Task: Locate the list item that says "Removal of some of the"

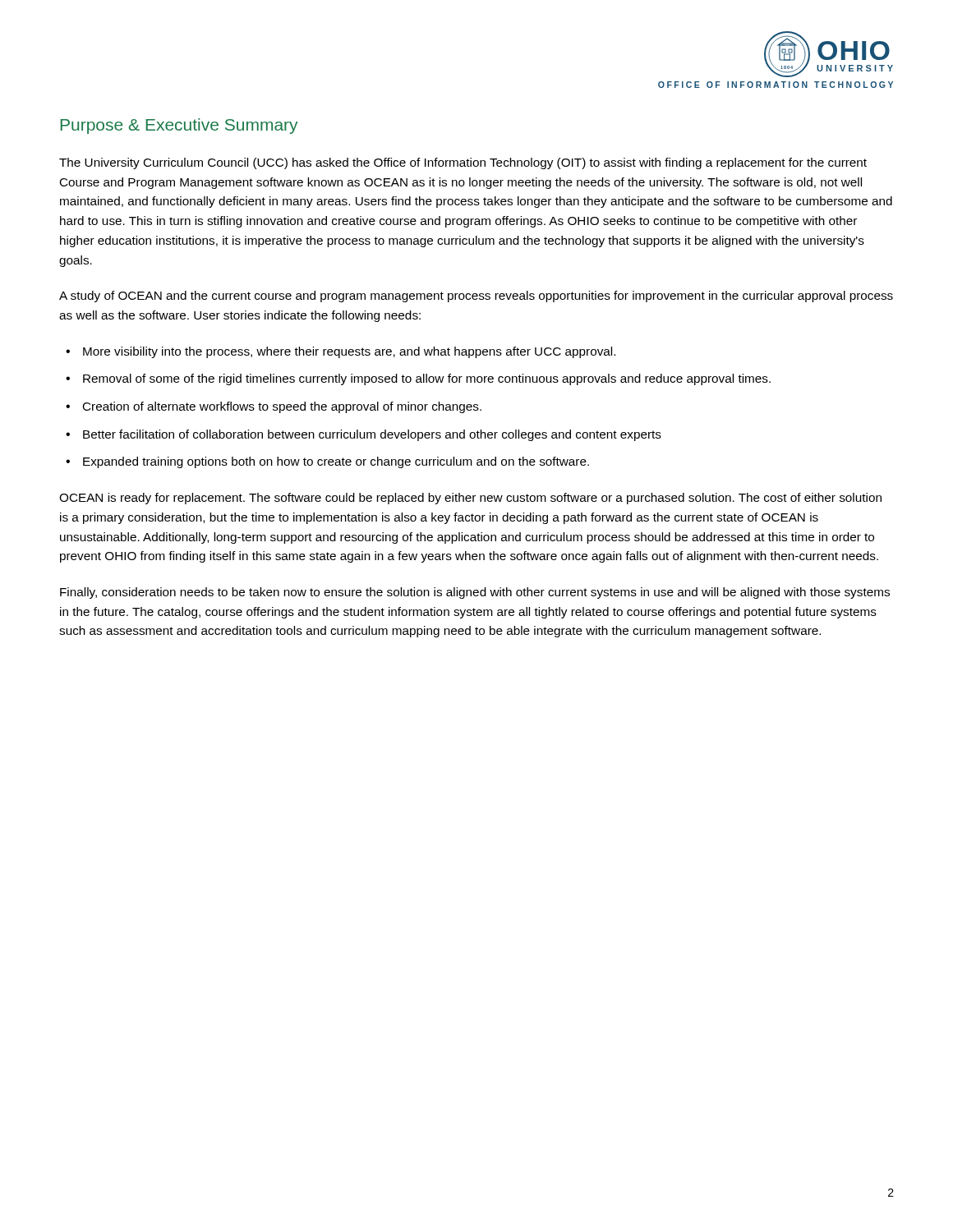Action: coord(427,379)
